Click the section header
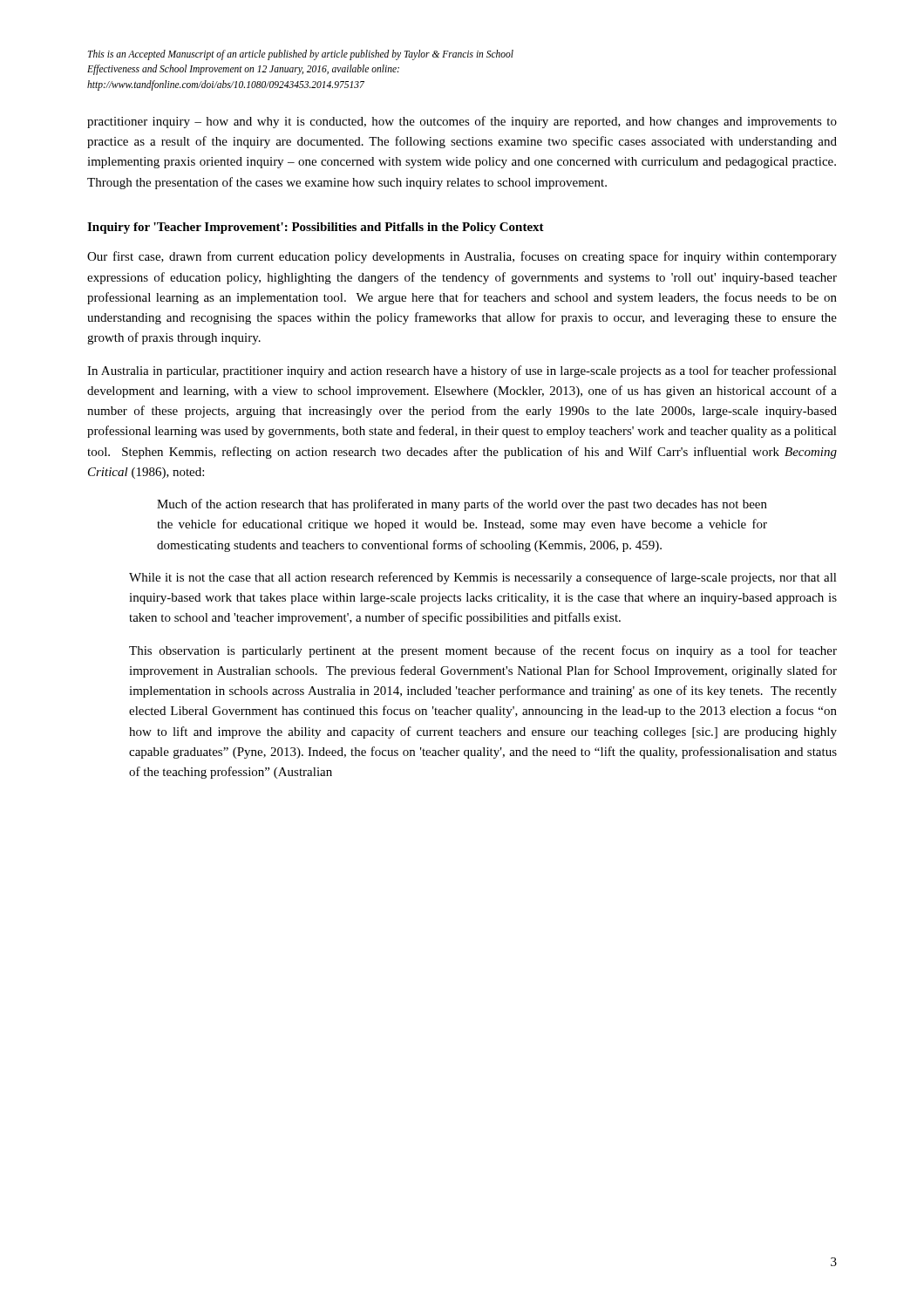Image resolution: width=924 pixels, height=1308 pixels. [x=315, y=226]
